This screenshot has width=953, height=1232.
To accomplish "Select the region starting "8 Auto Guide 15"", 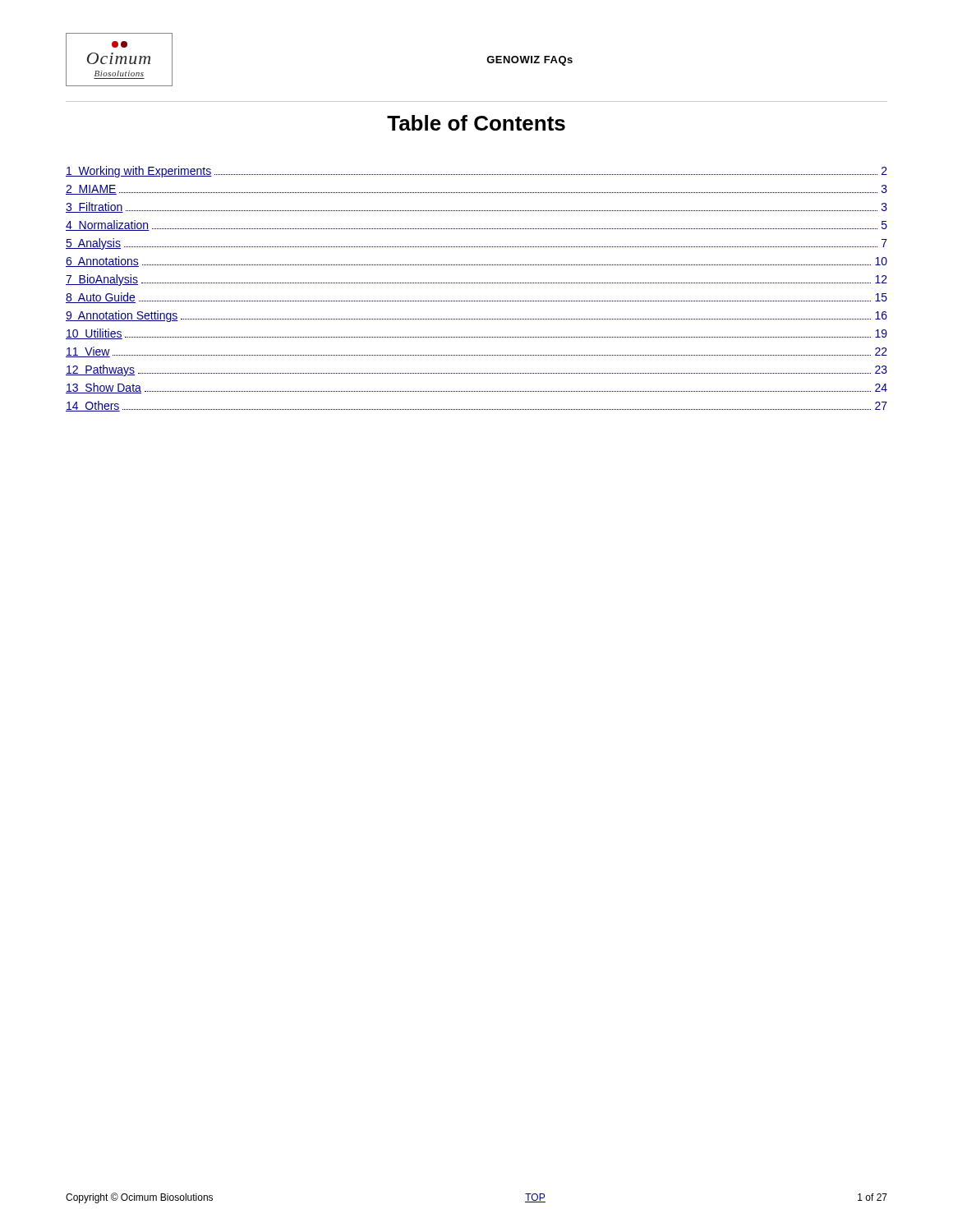I will (476, 297).
